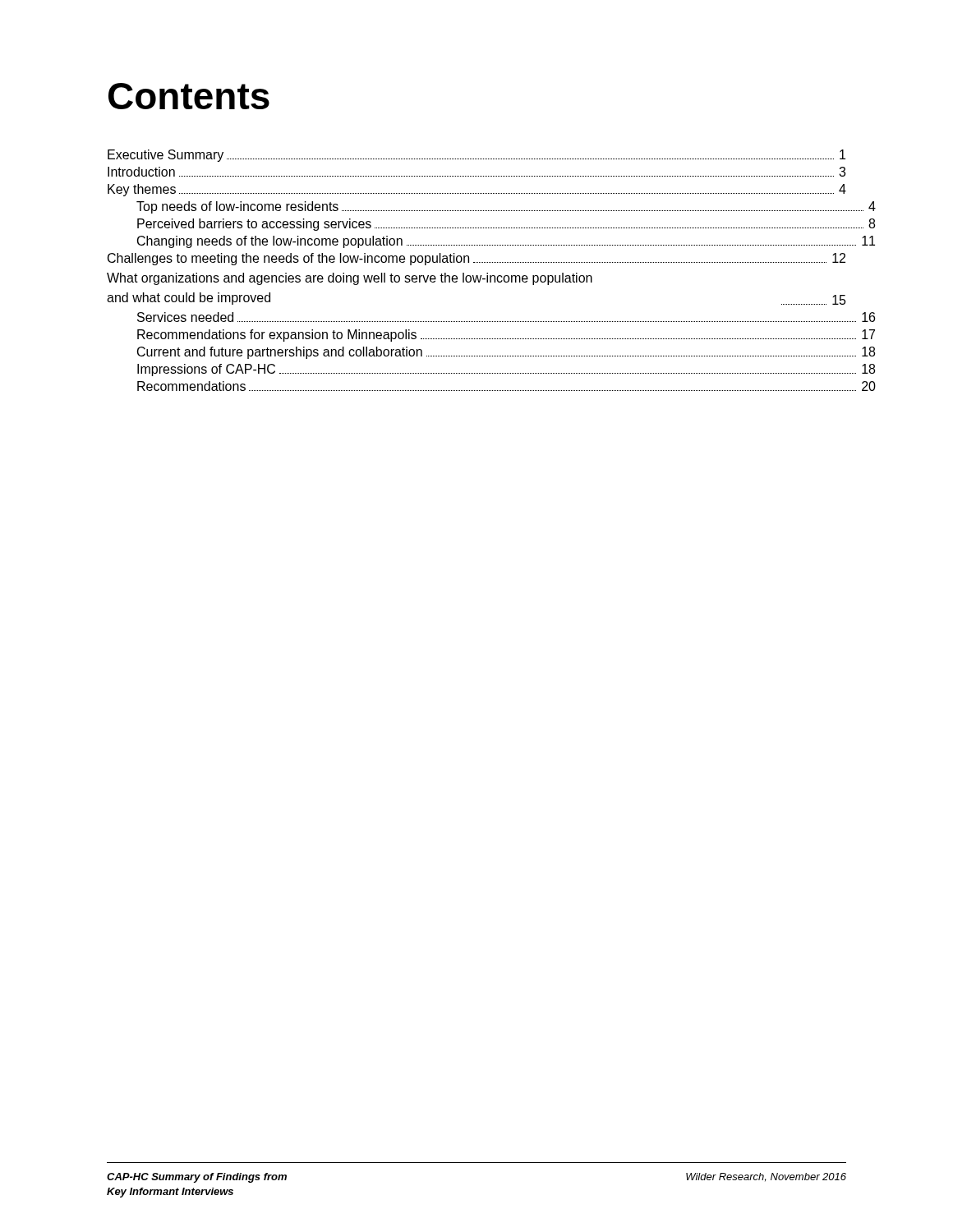Viewport: 953px width, 1232px height.
Task: Locate the block starting "Challenges to meeting the"
Action: [x=476, y=259]
